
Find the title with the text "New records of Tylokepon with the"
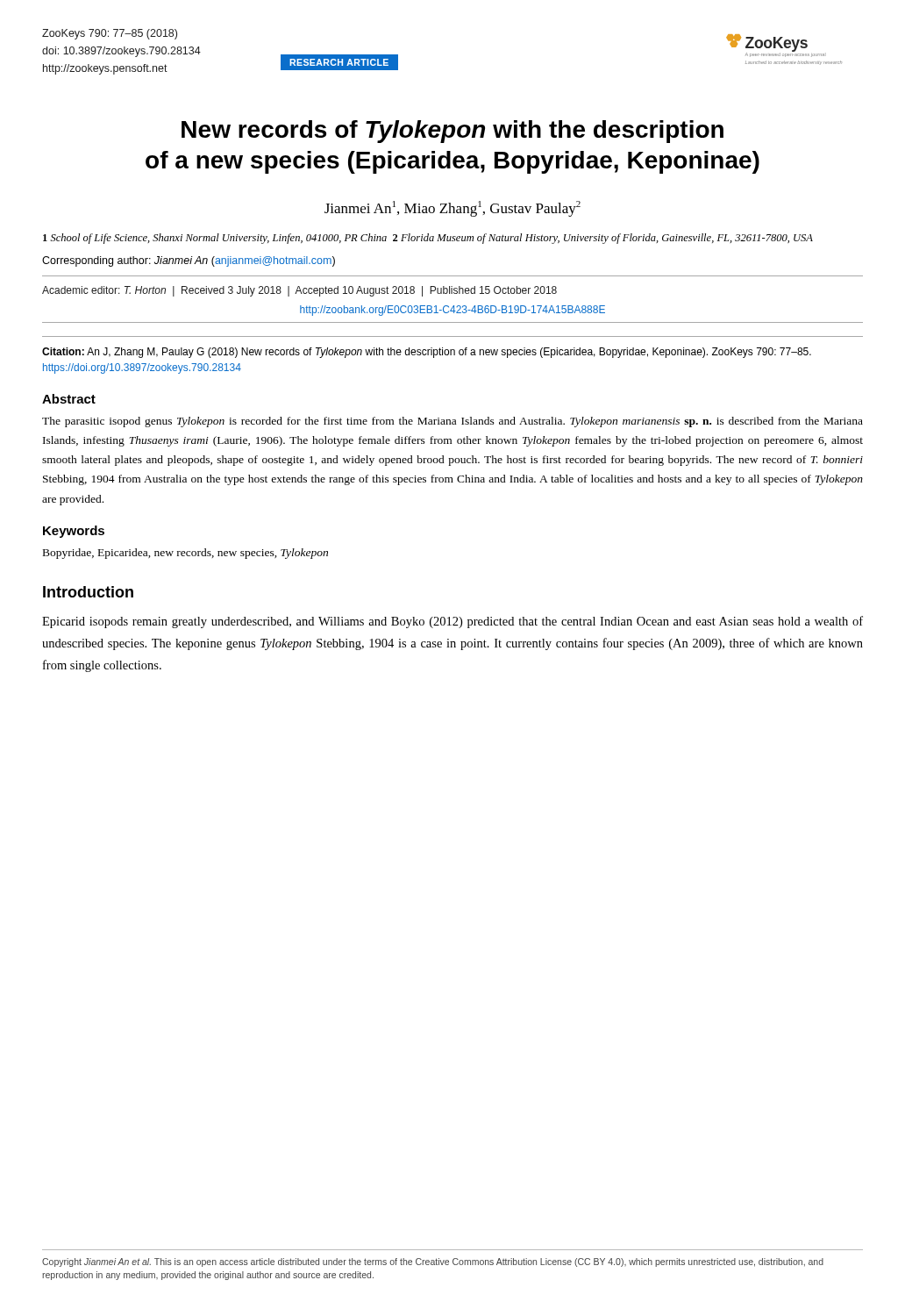[x=452, y=145]
